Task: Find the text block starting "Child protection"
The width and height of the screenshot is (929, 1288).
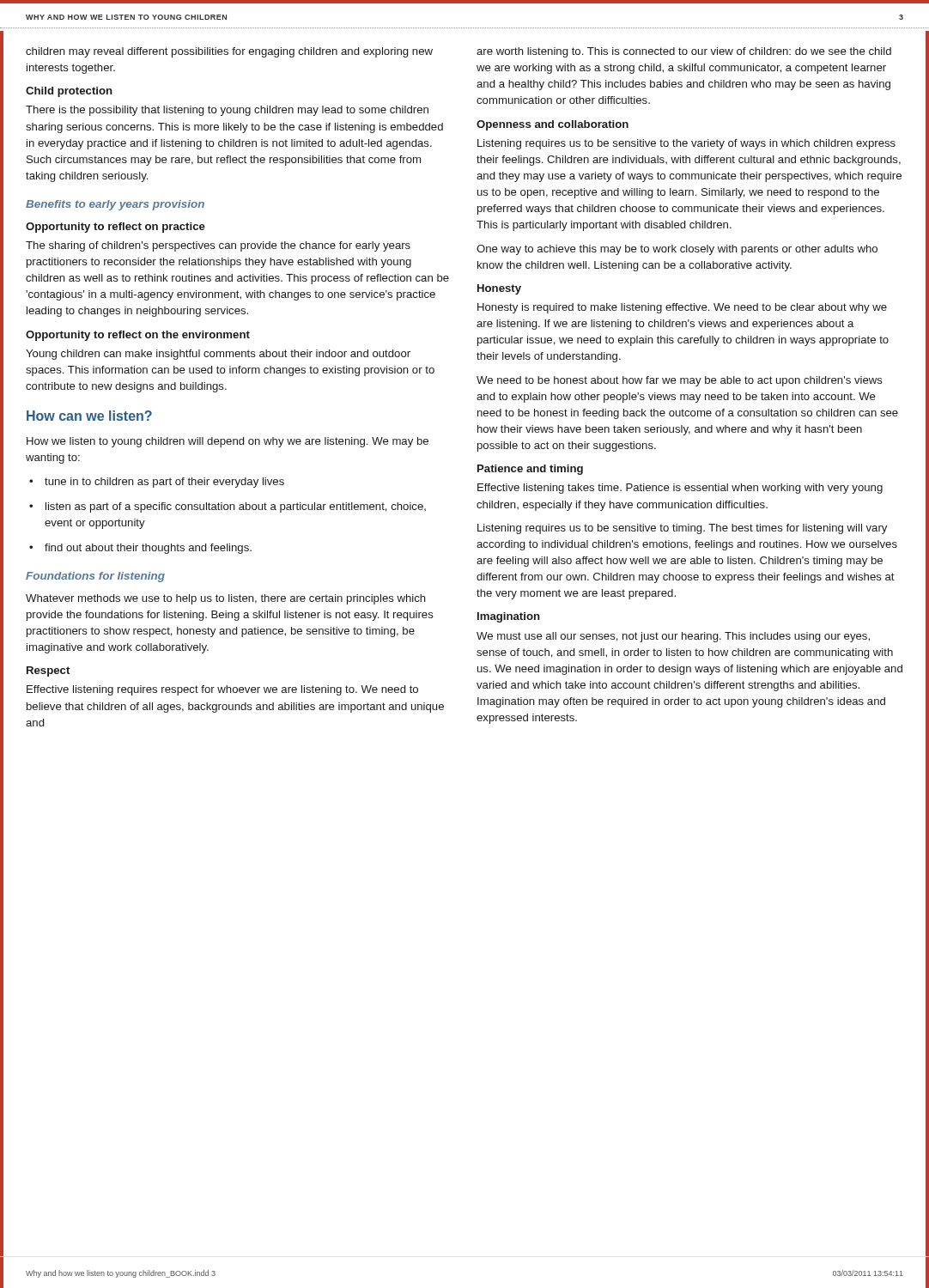Action: point(69,92)
